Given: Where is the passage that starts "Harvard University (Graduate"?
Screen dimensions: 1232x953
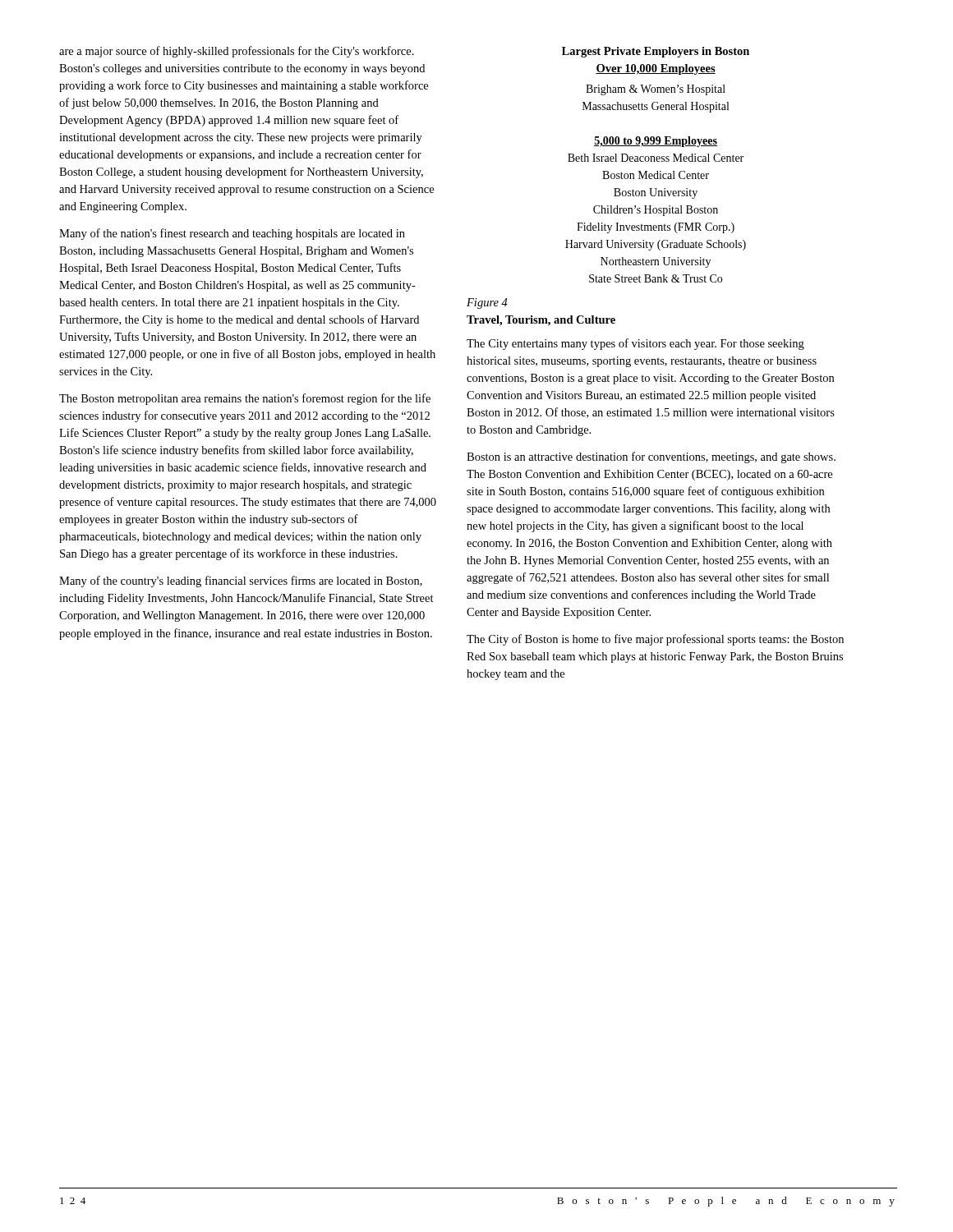Looking at the screenshot, I should 656,244.
